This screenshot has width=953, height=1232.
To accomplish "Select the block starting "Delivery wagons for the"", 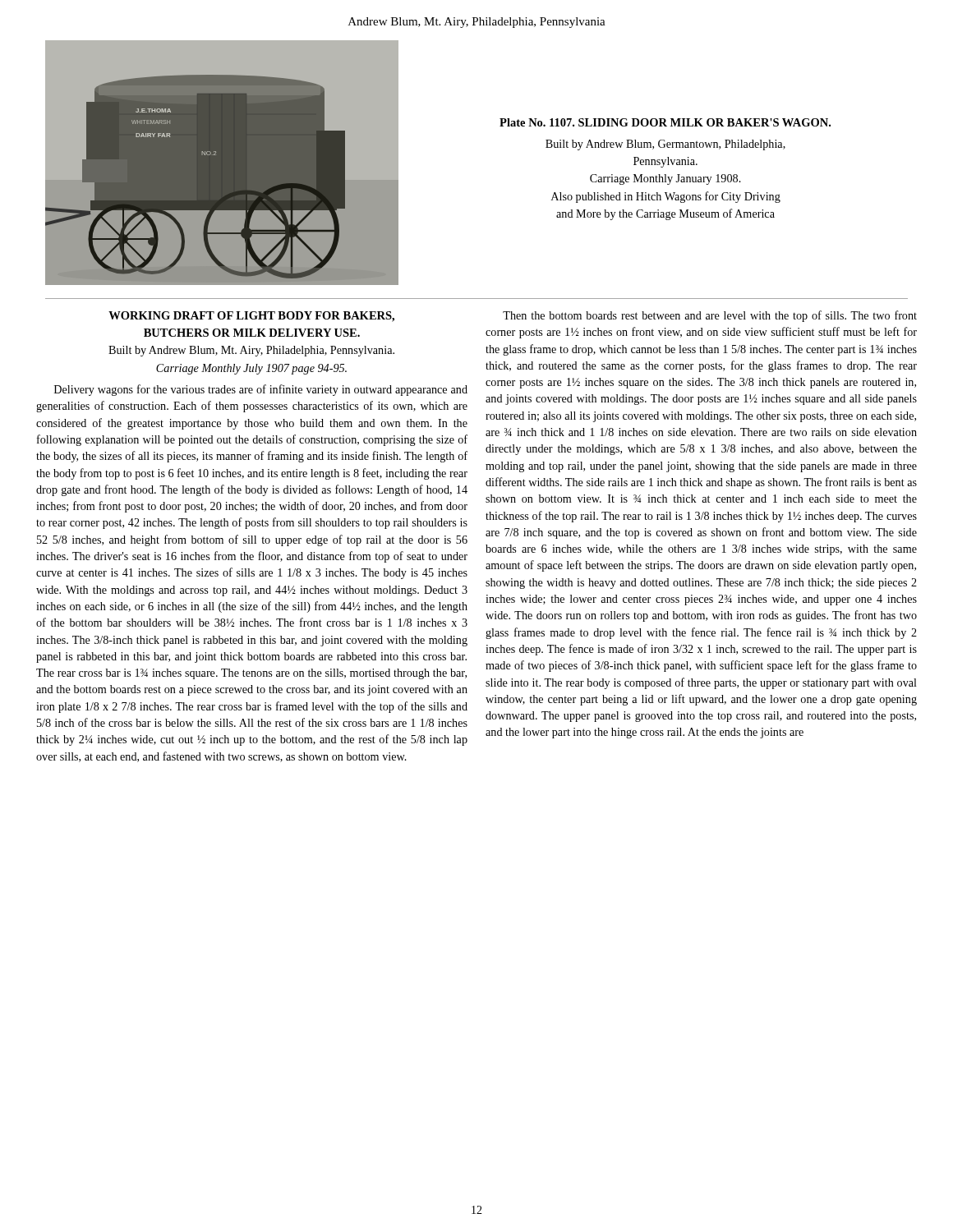I will point(252,573).
